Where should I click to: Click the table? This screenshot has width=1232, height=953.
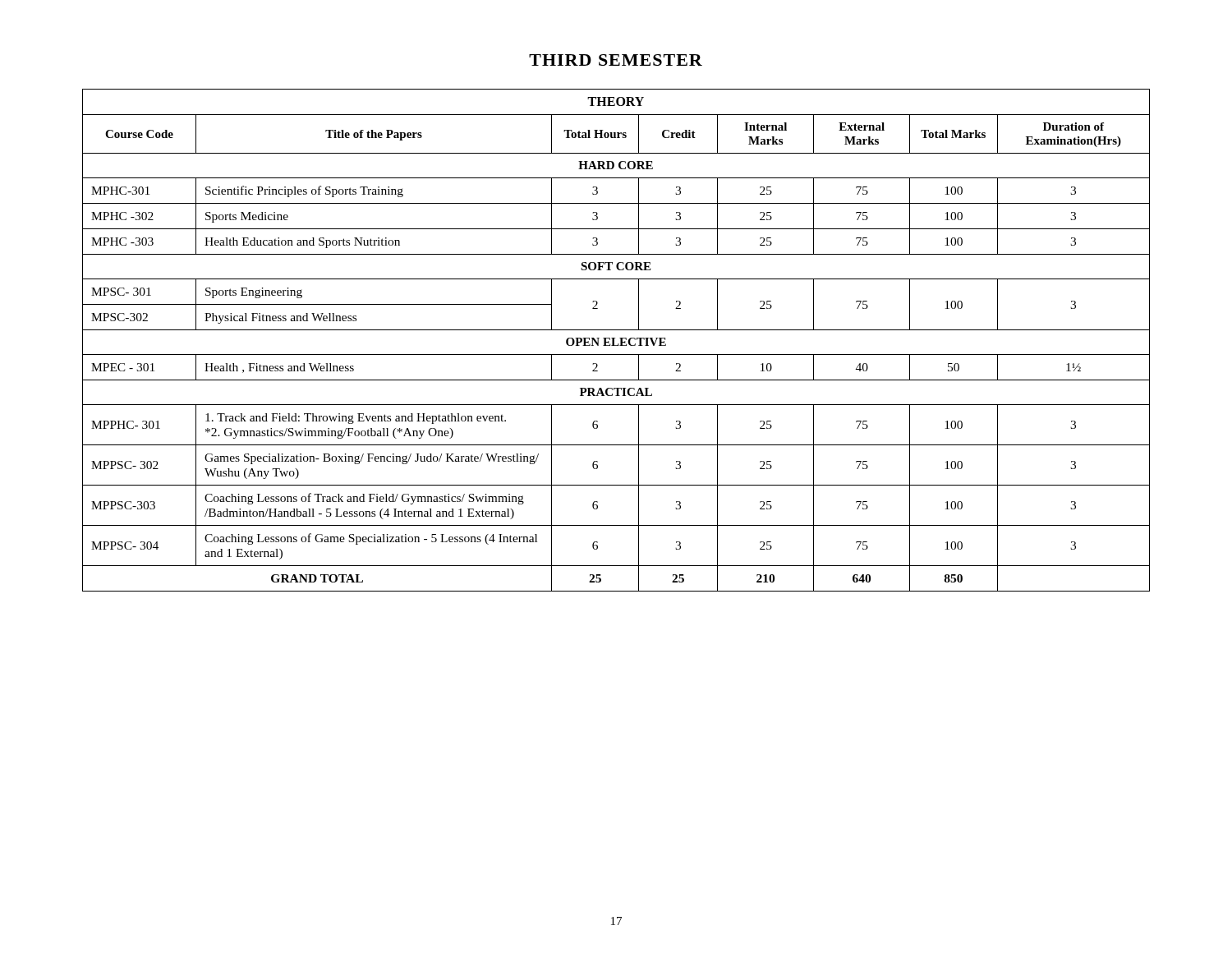(x=616, y=340)
